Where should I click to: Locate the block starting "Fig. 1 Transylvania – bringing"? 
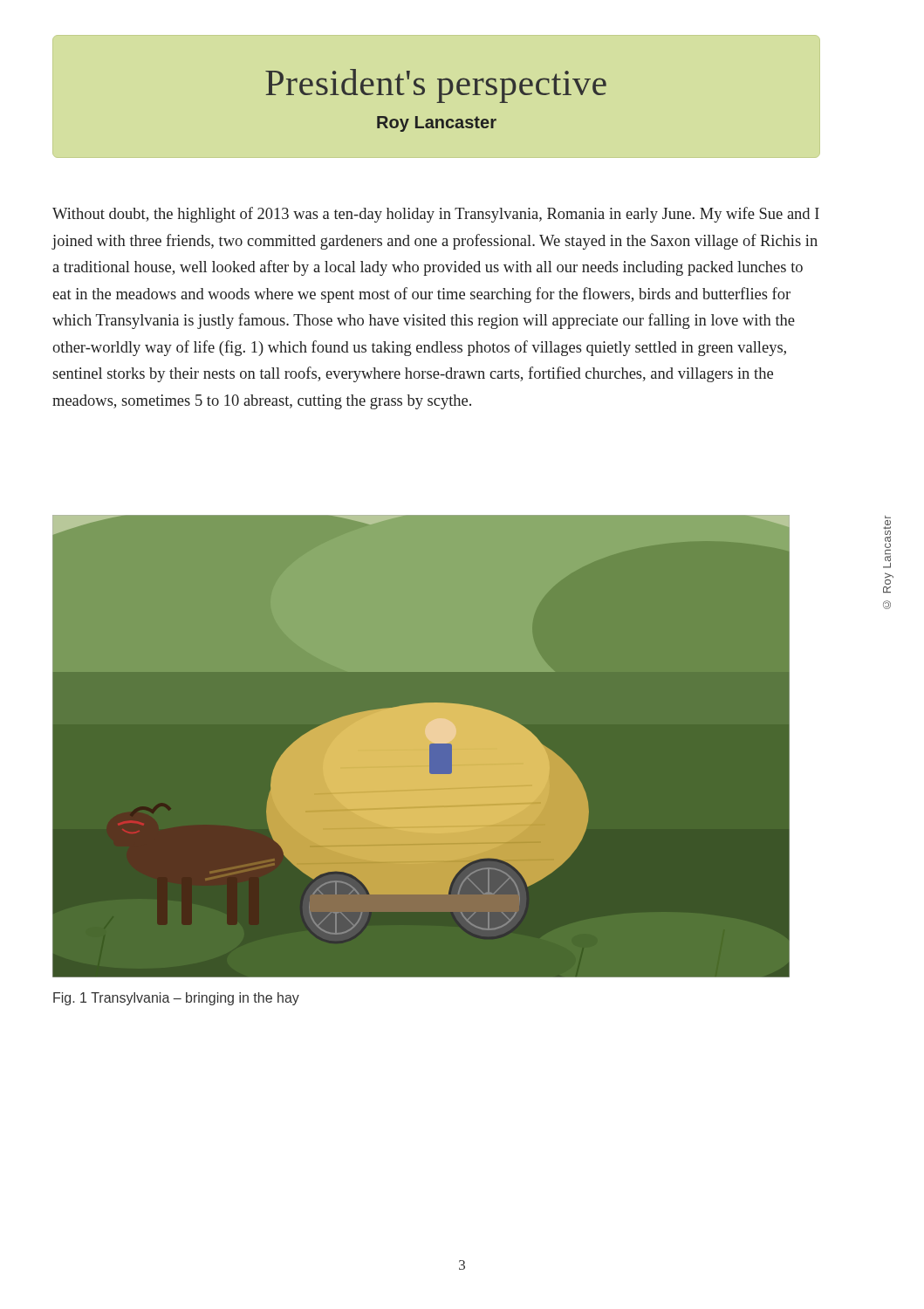click(176, 998)
